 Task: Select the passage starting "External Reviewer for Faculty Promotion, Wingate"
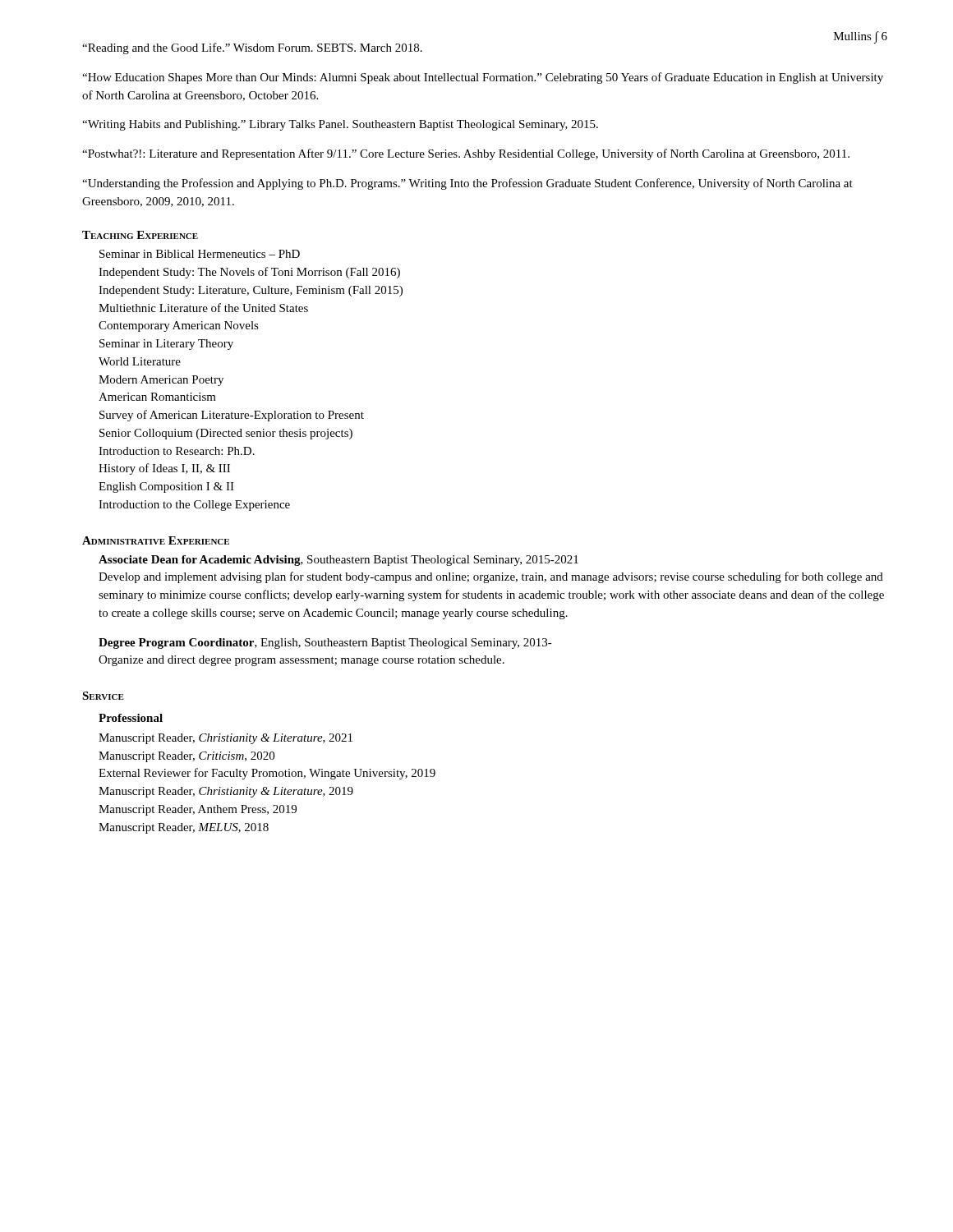coord(267,773)
